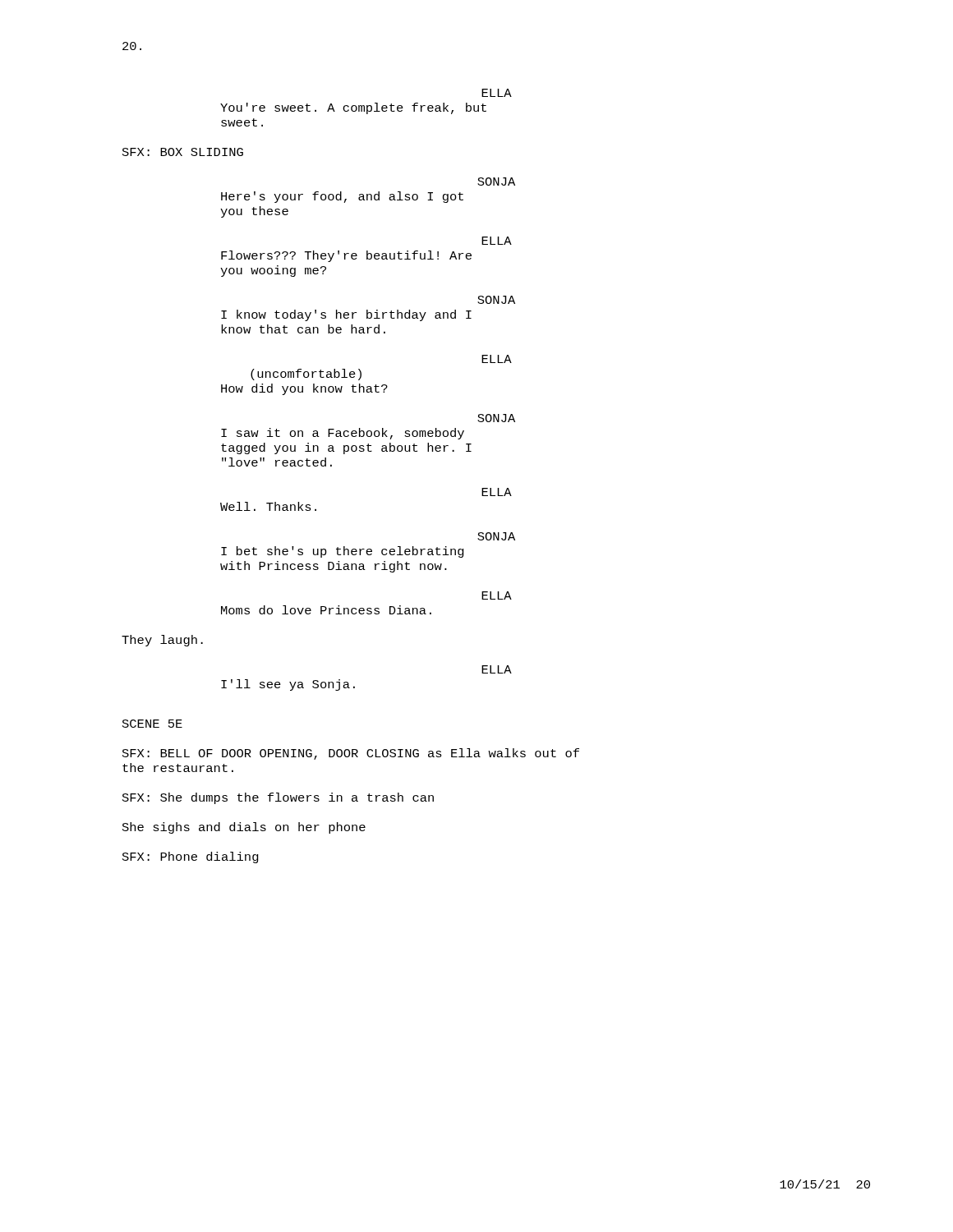
Task: Find the text block starting "ELLA I'll see ya Sonja."
Action: 496,678
